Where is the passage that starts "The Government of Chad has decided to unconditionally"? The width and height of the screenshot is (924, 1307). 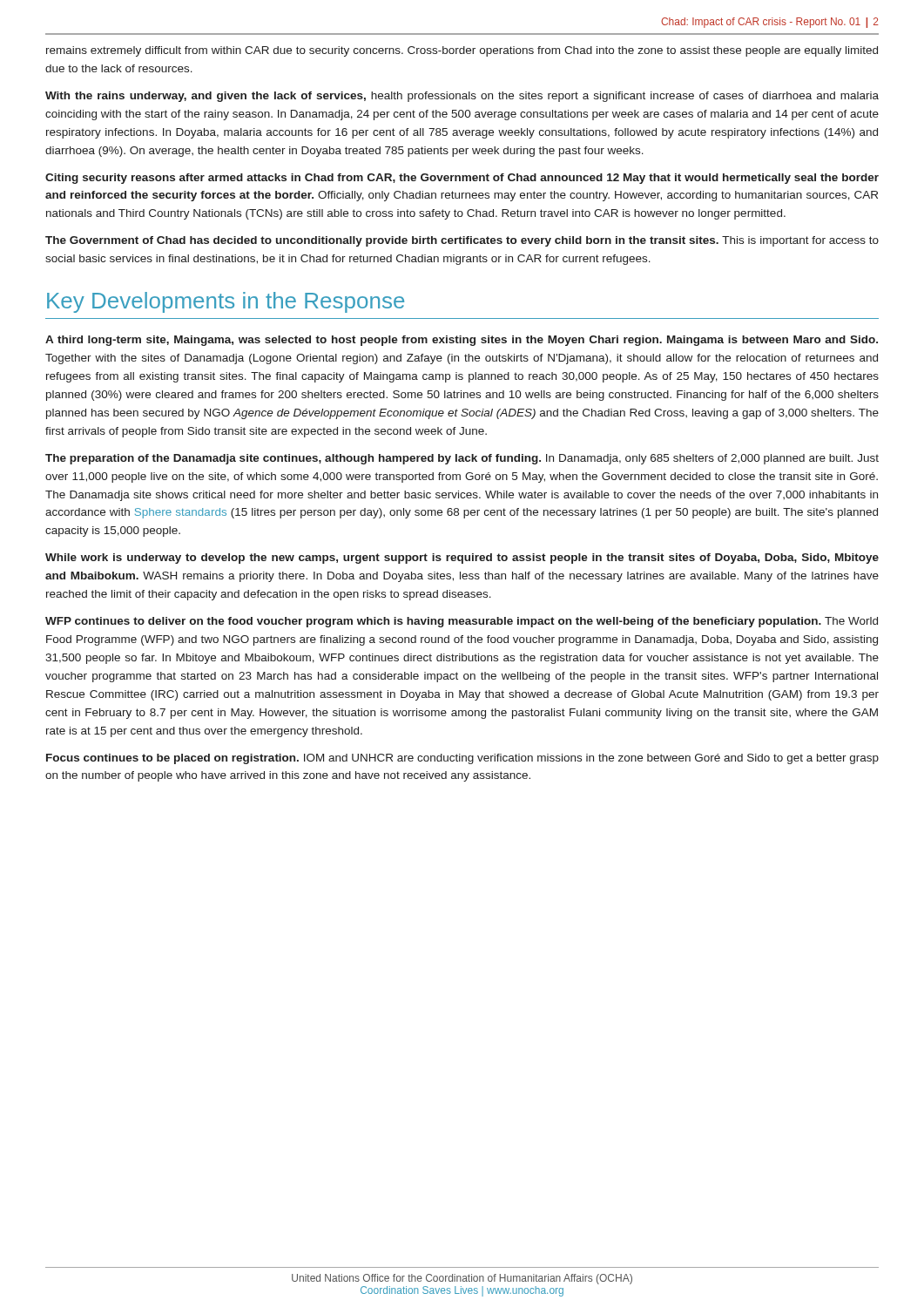(x=462, y=249)
